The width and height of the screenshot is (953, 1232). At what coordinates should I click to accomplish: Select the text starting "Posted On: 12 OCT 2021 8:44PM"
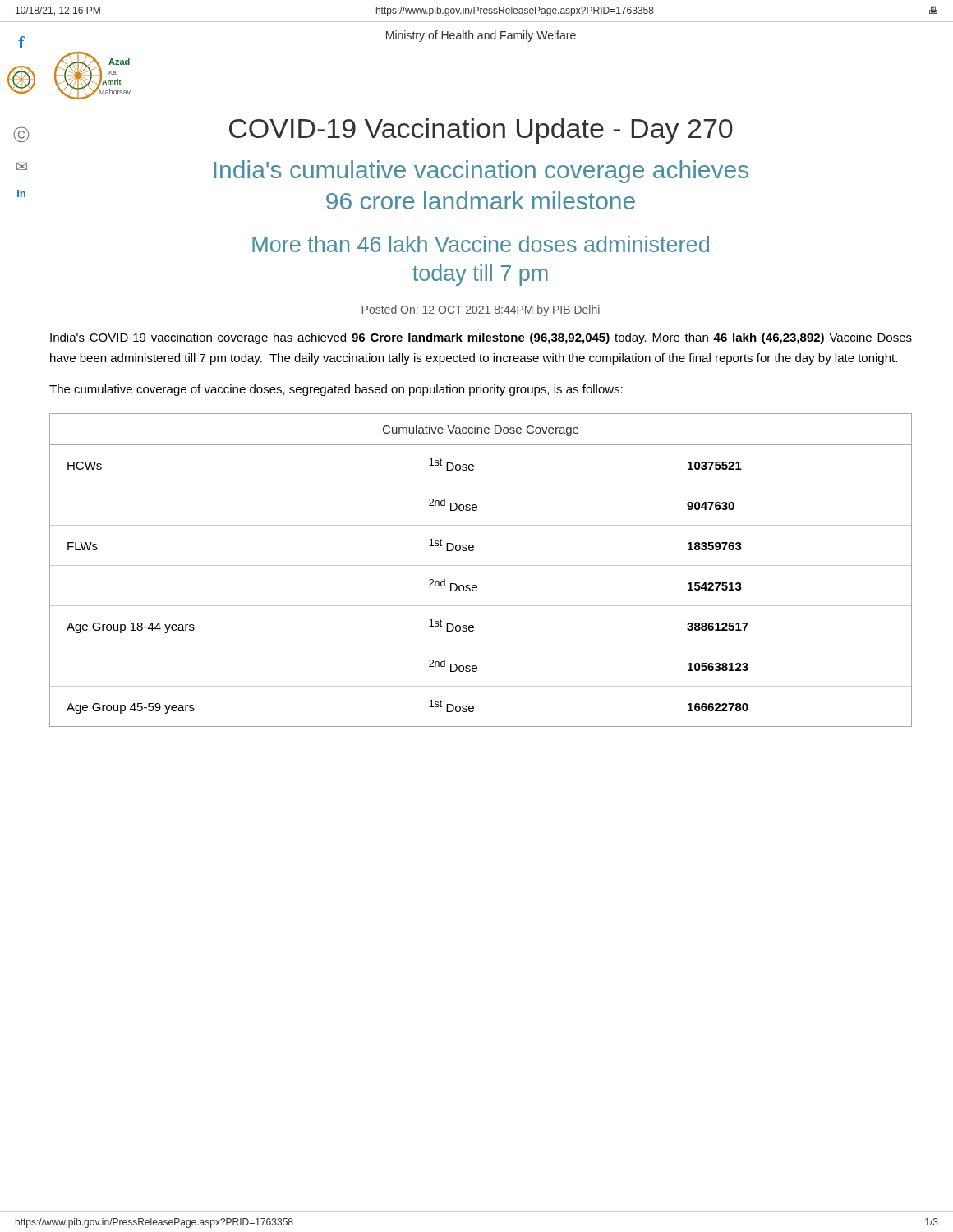coord(481,310)
